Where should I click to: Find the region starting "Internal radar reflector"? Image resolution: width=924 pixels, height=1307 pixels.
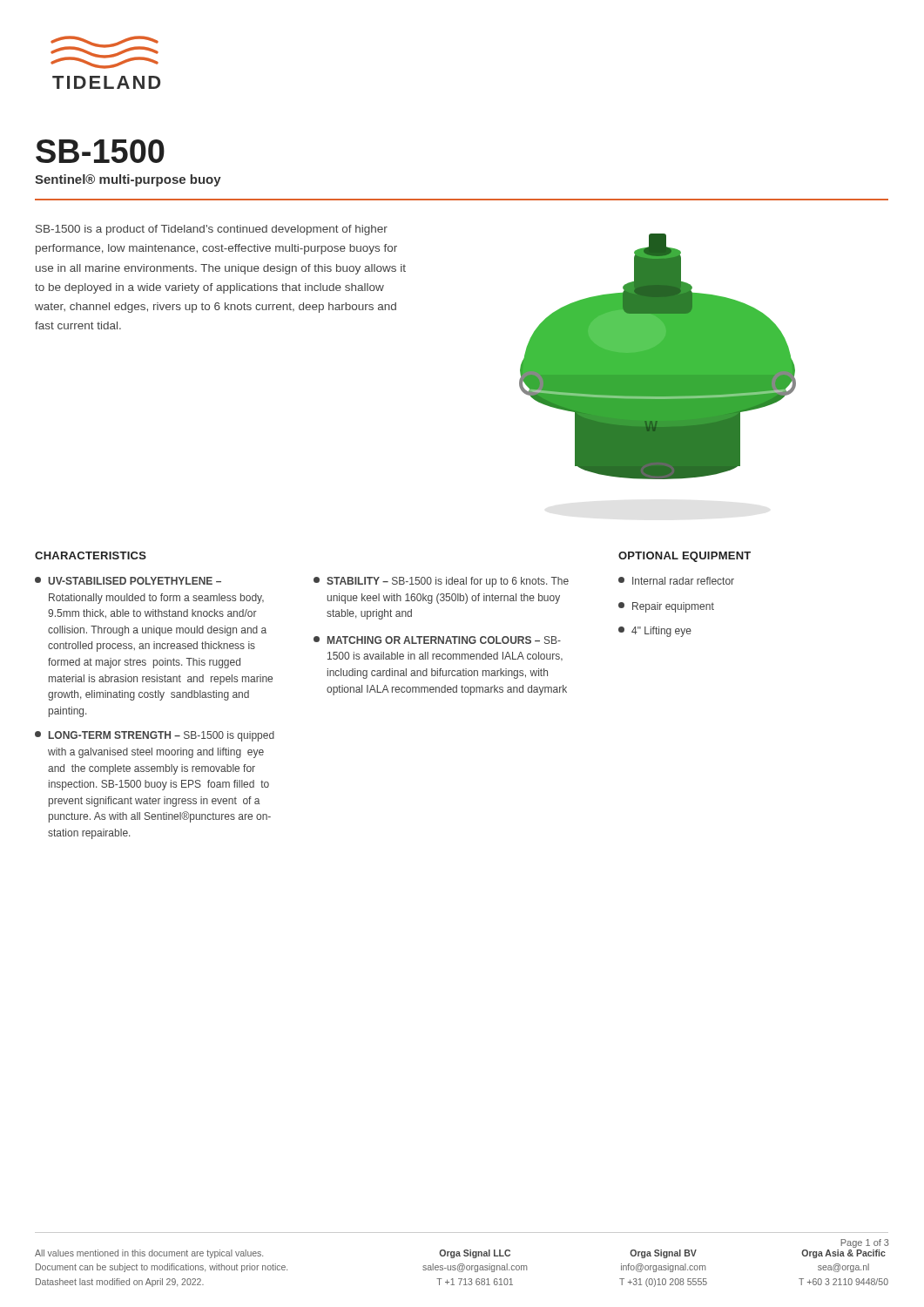676,581
